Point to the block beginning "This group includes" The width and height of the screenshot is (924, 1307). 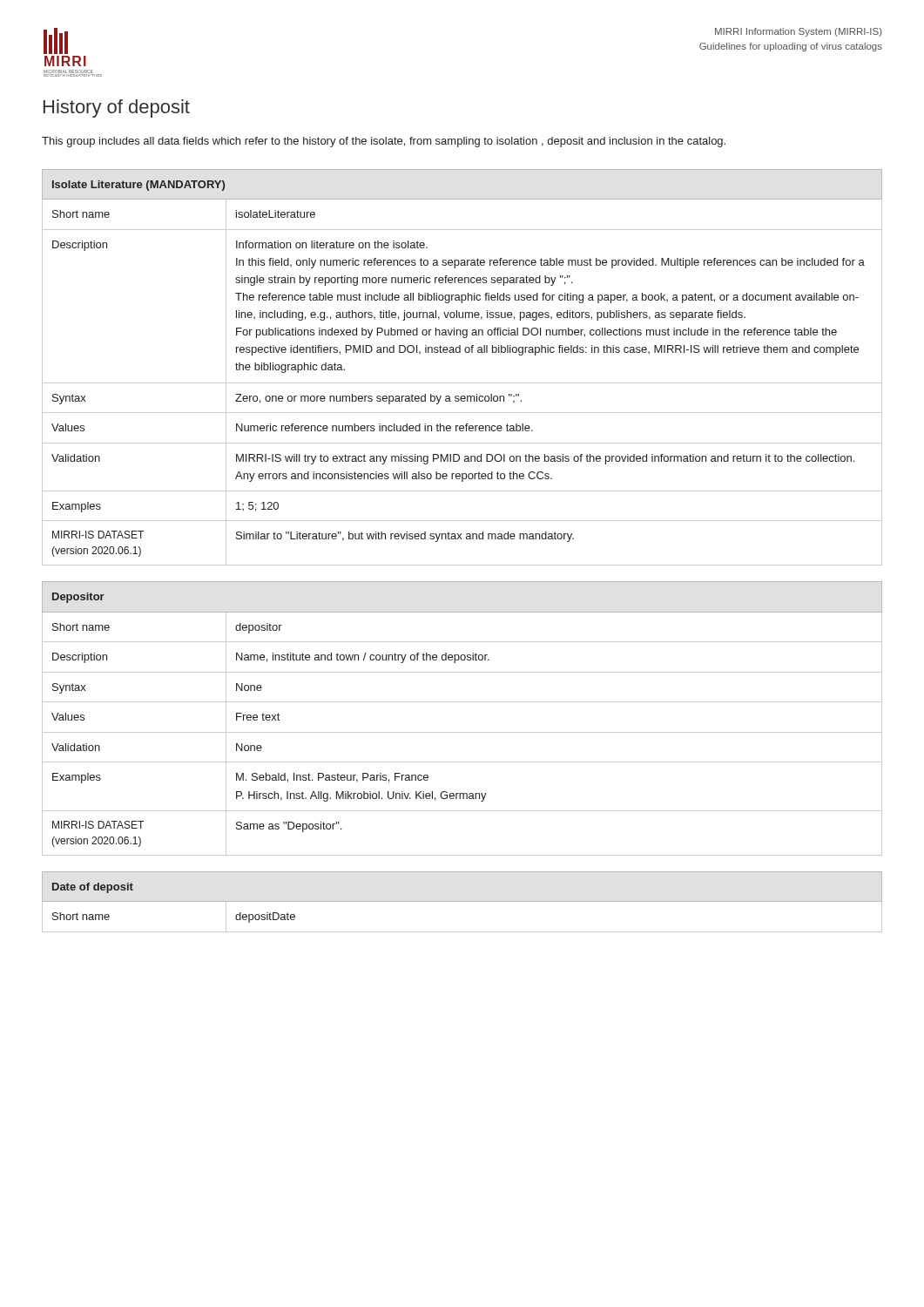384,141
